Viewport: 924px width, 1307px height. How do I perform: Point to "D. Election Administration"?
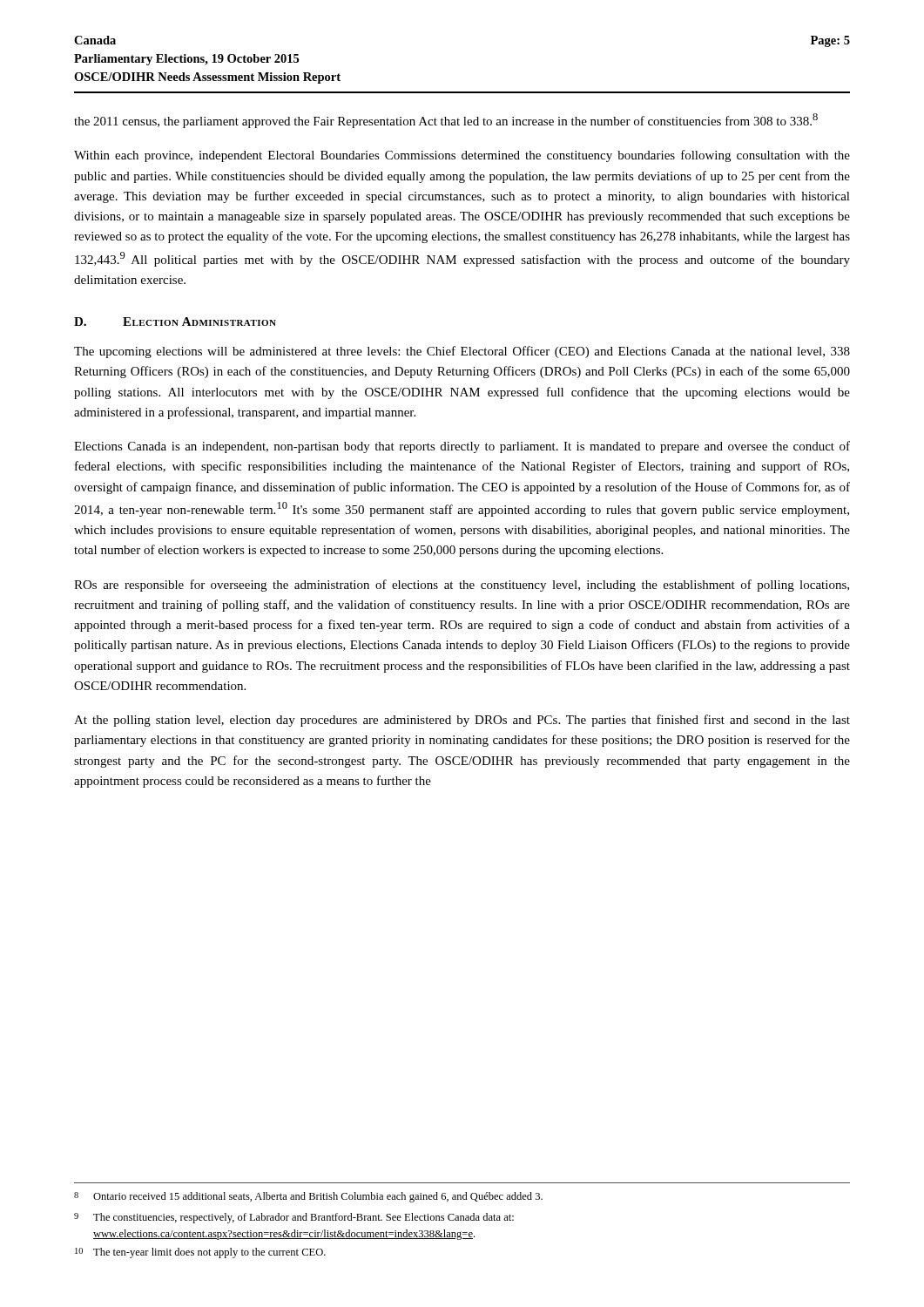[175, 322]
